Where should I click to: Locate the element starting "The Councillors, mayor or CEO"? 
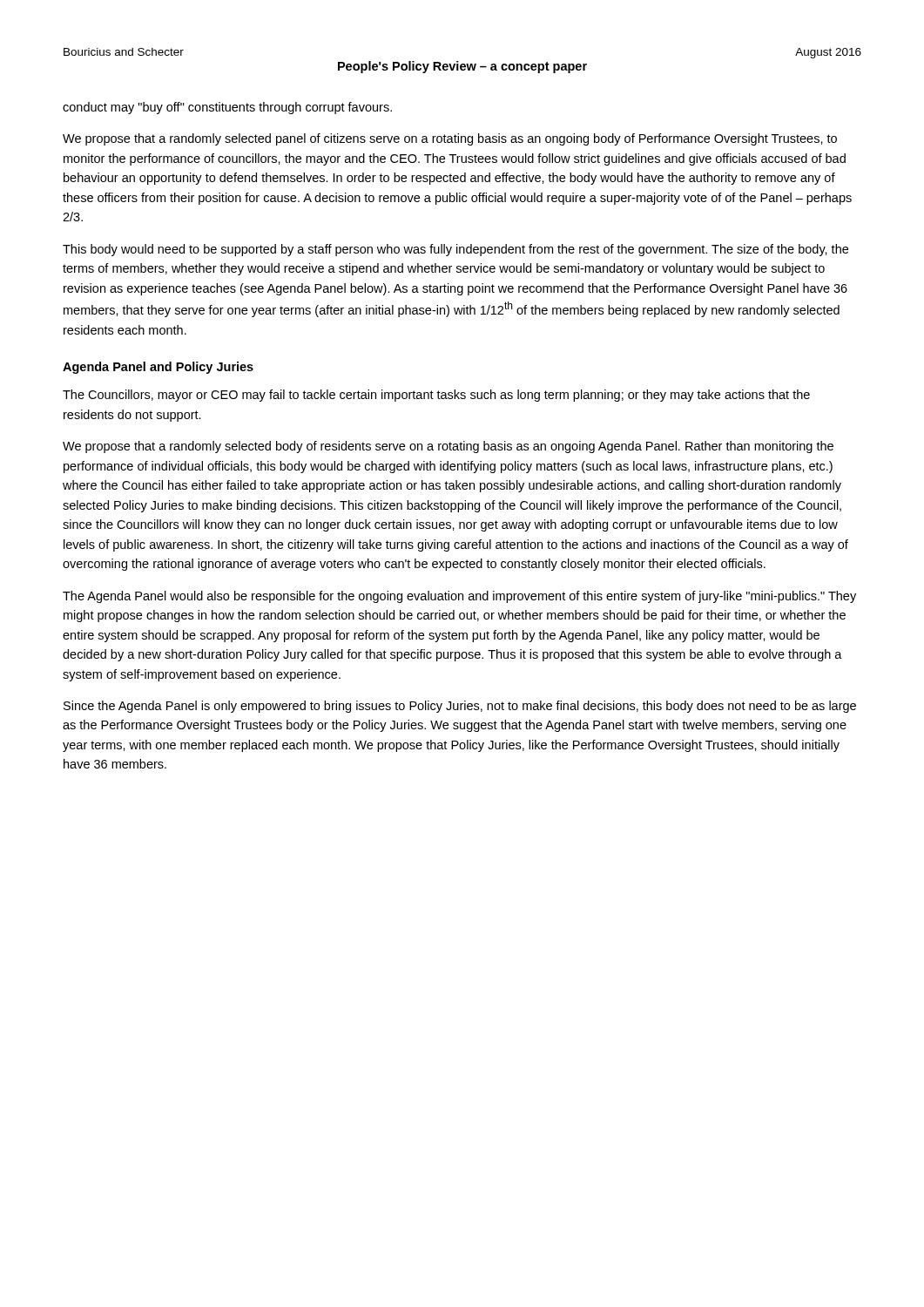click(x=436, y=405)
